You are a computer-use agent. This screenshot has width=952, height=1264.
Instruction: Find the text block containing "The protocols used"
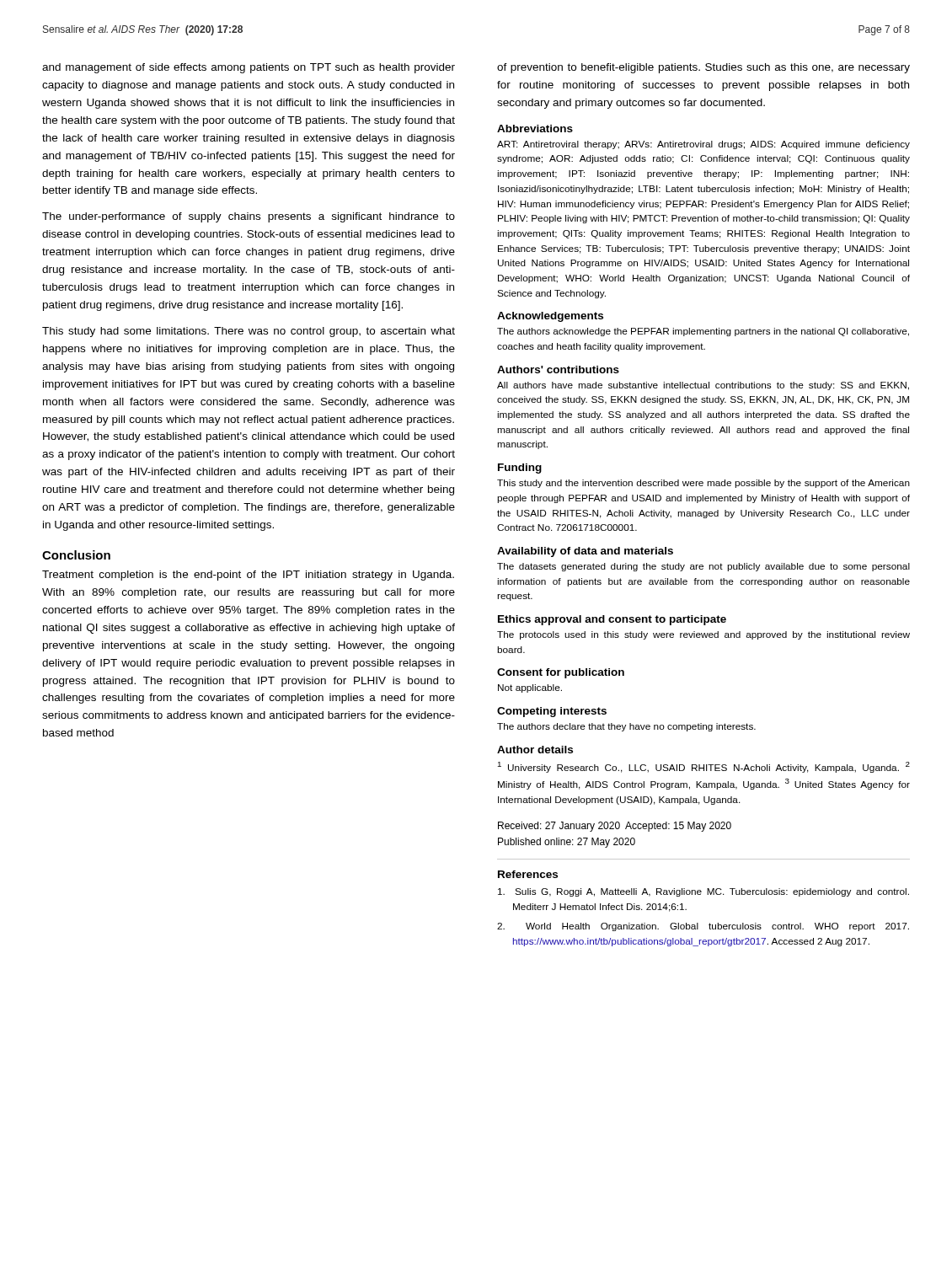pyautogui.click(x=703, y=643)
